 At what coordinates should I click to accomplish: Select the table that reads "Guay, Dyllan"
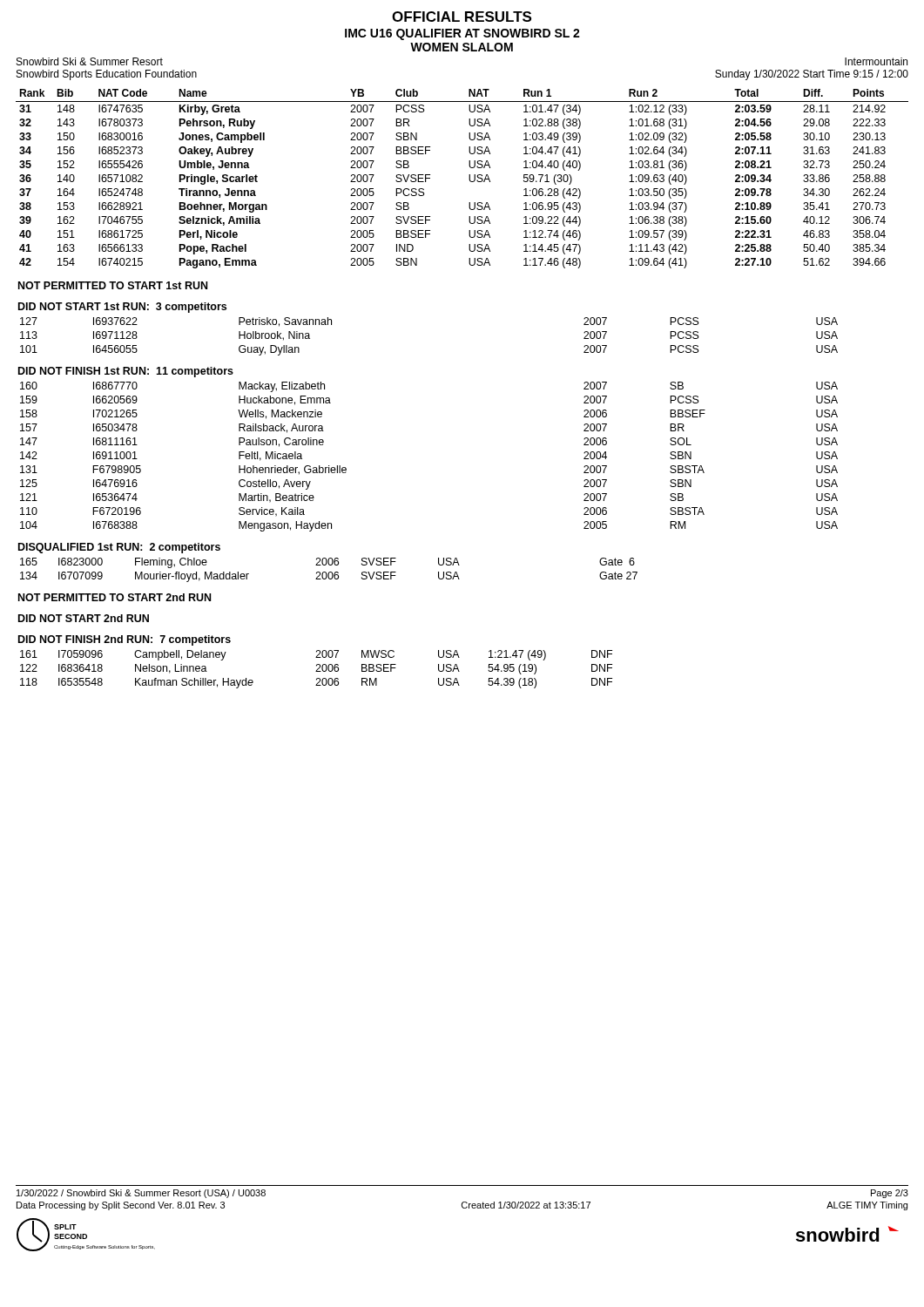462,336
